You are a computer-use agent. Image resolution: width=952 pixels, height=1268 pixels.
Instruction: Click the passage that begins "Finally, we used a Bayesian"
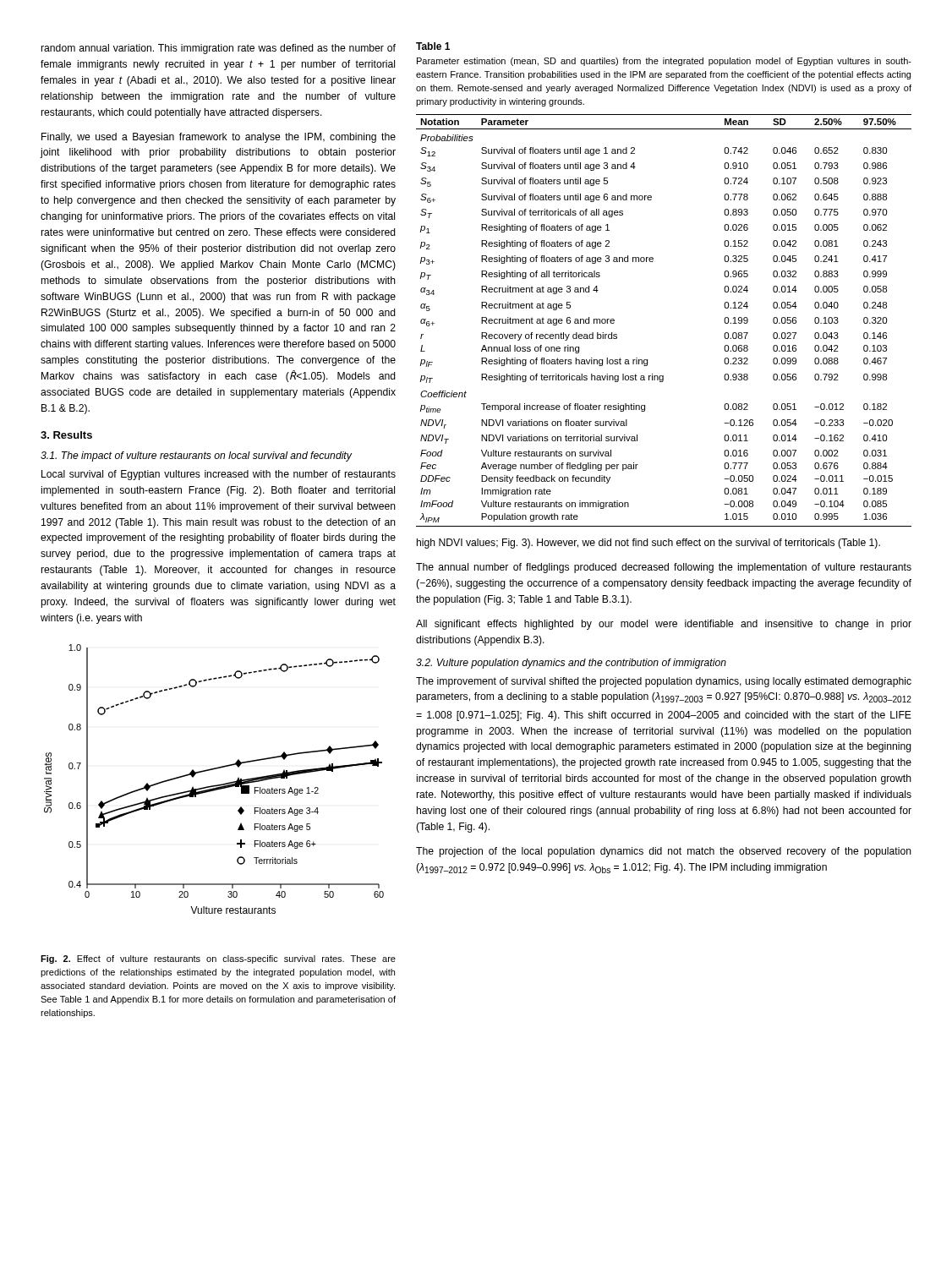pos(218,272)
